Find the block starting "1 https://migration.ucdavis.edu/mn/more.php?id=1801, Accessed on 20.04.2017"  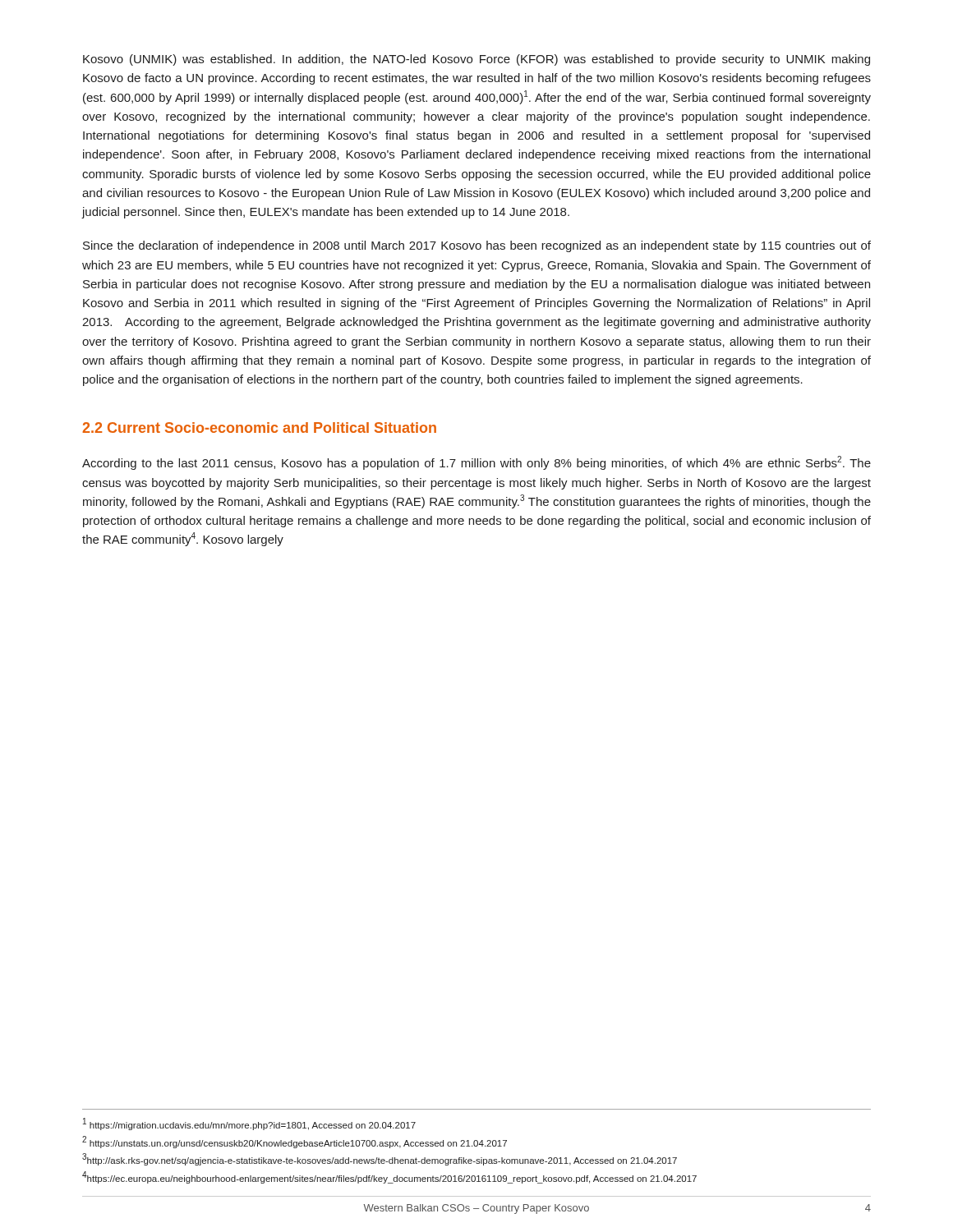[x=249, y=1124]
